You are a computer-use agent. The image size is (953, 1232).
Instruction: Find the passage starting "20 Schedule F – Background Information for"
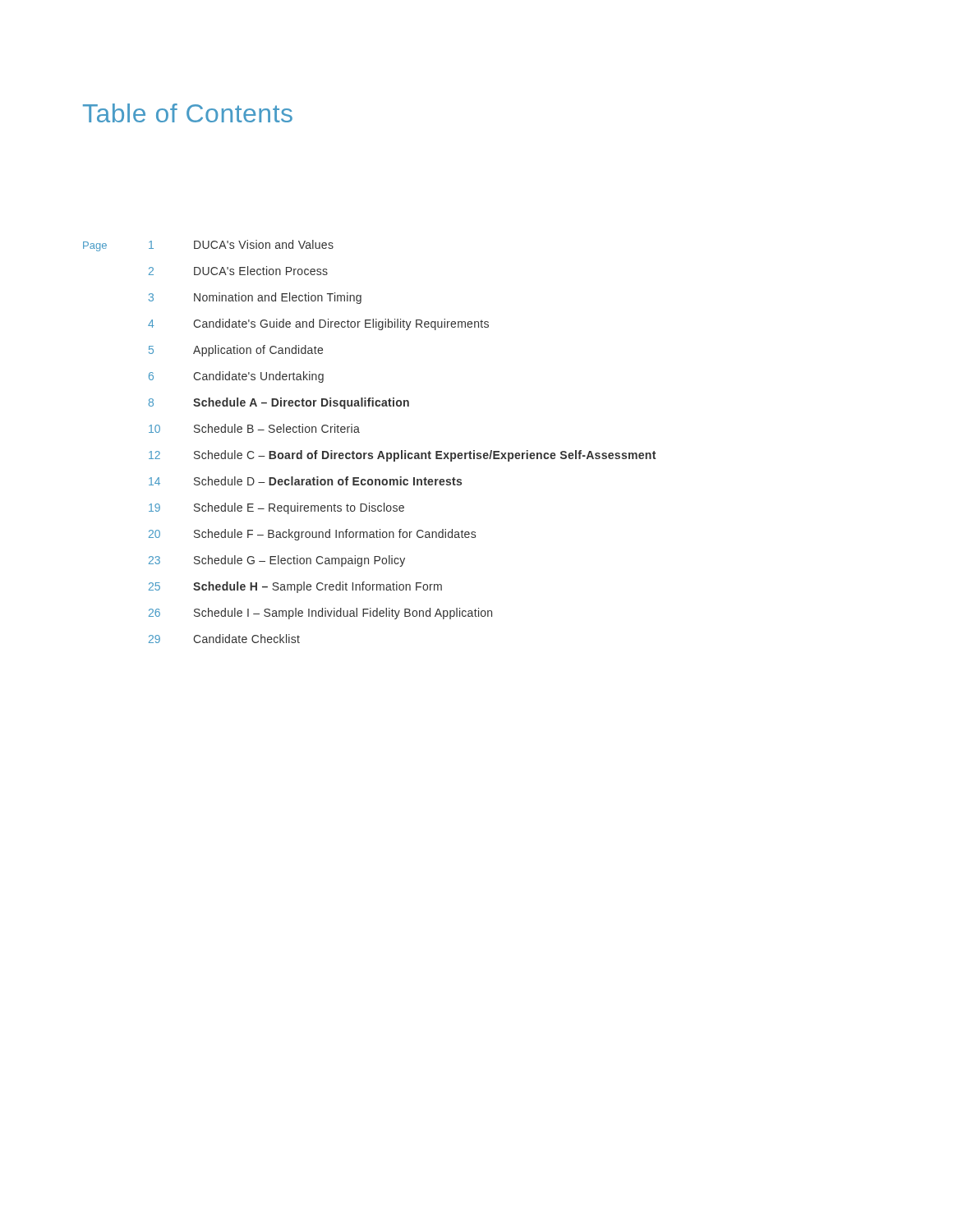312,534
